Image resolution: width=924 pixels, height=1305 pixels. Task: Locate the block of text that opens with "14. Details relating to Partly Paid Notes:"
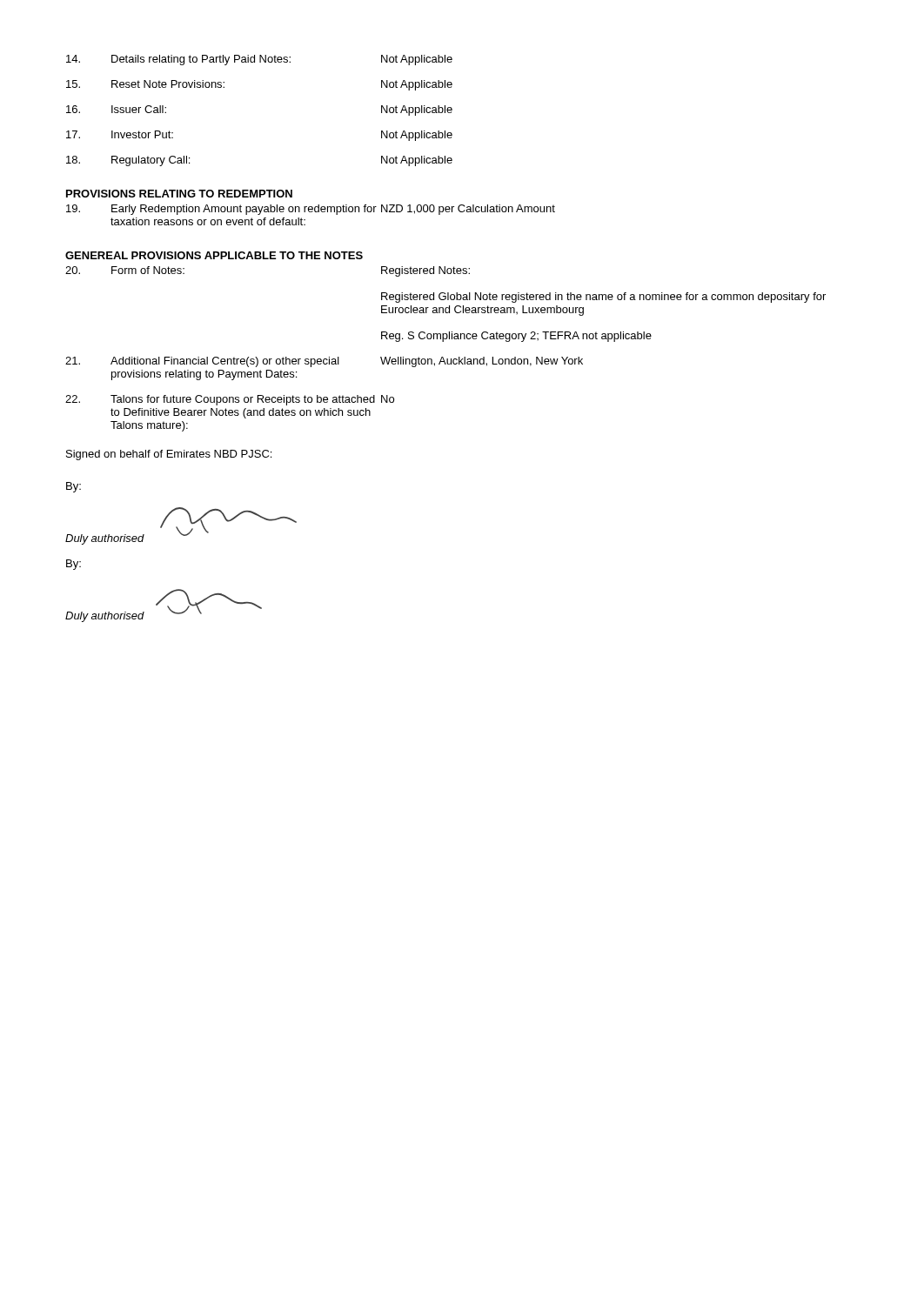tap(462, 59)
